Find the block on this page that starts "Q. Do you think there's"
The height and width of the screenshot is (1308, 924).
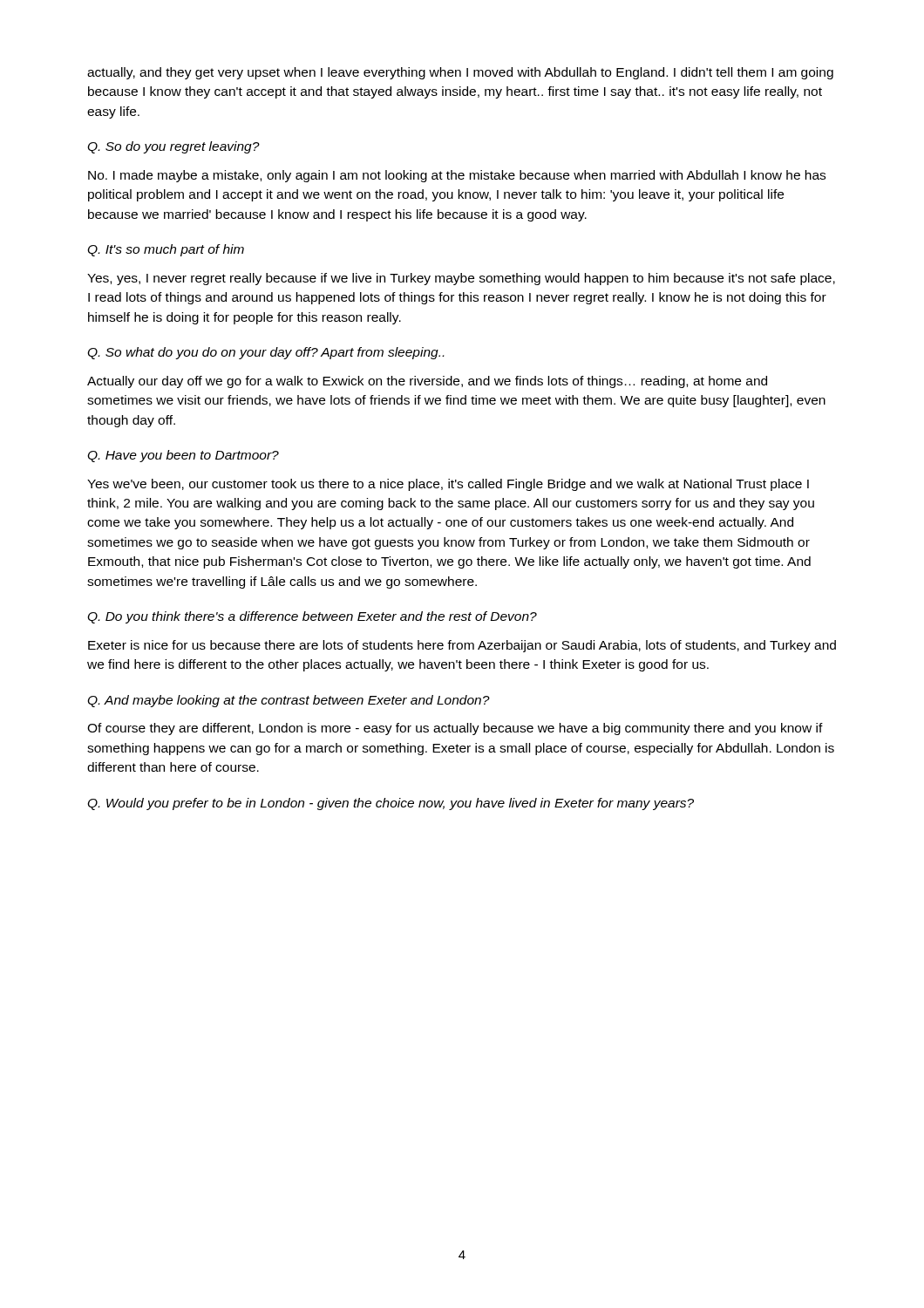[312, 616]
